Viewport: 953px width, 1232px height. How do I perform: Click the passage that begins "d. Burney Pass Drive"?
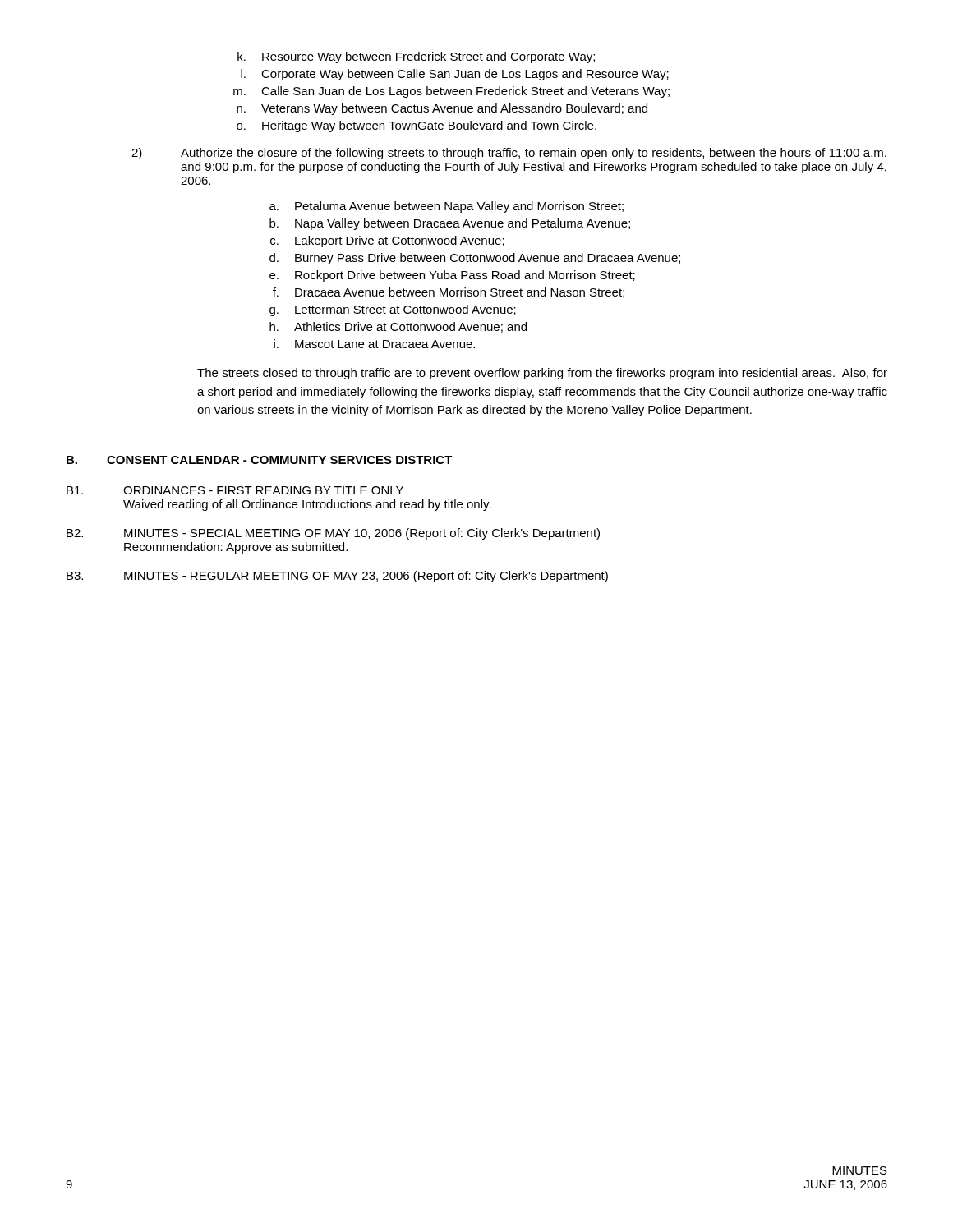(x=559, y=257)
